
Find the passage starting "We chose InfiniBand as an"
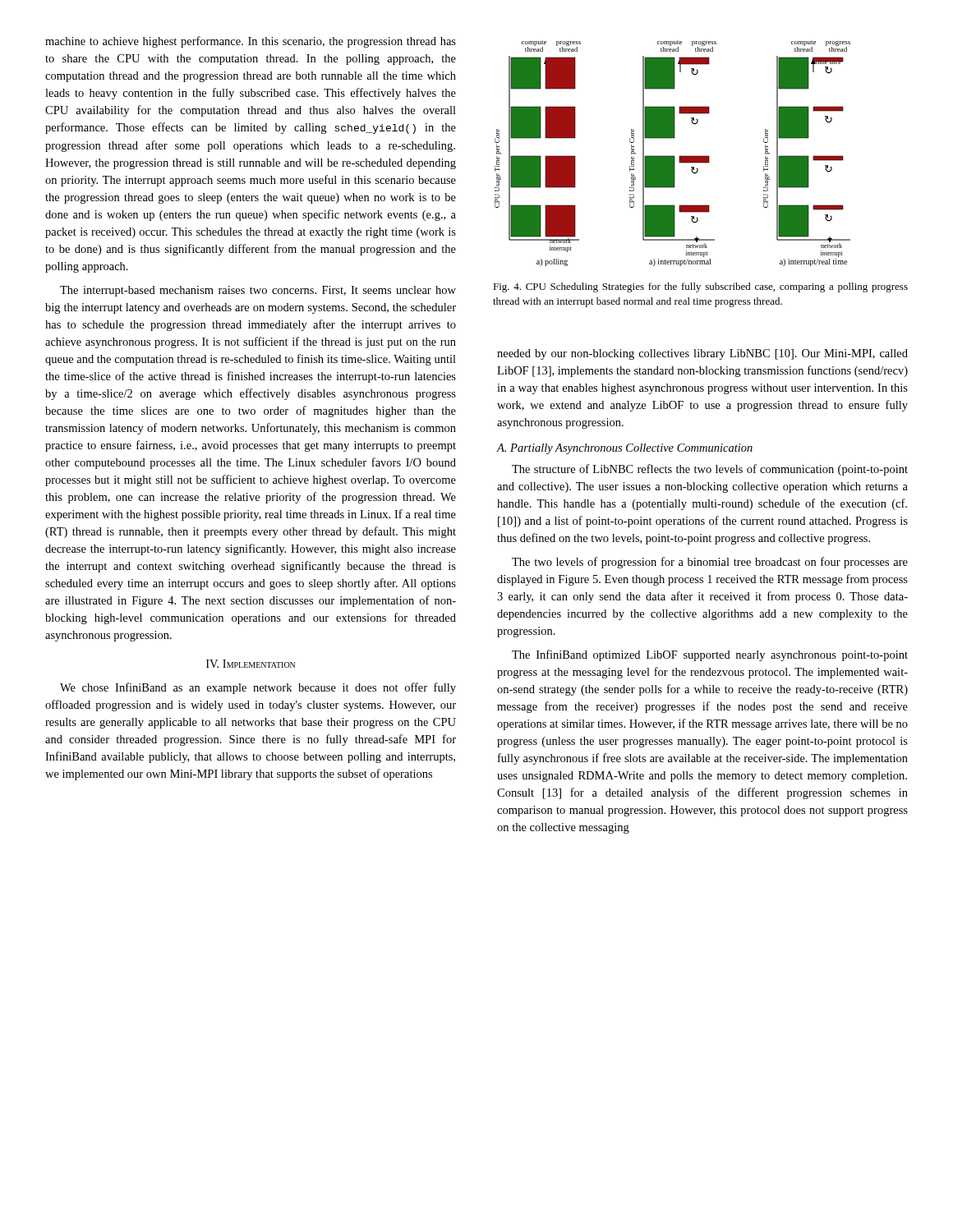pos(251,731)
